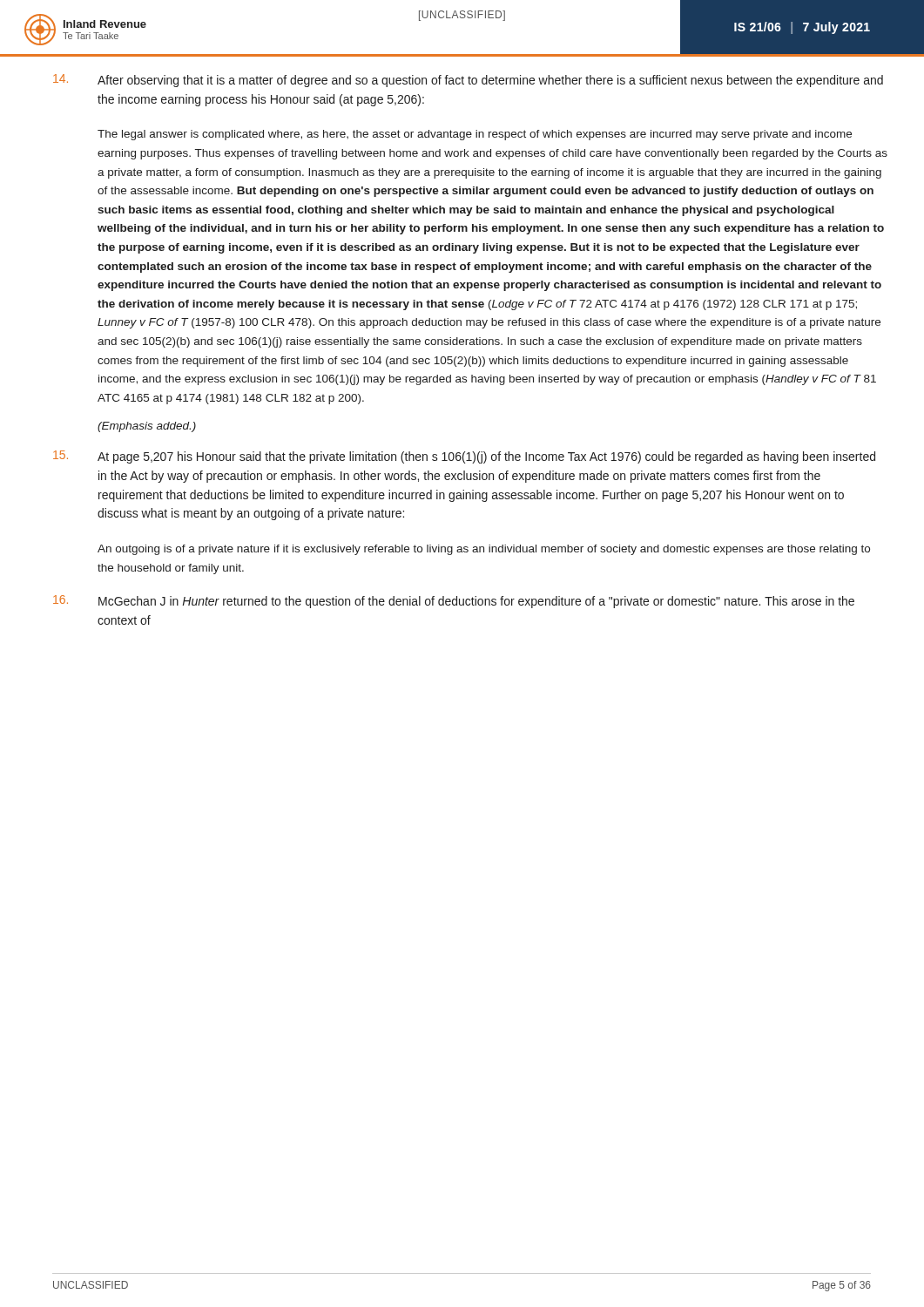Find the text block with the text "An outgoing is of"
924x1307 pixels.
[484, 558]
